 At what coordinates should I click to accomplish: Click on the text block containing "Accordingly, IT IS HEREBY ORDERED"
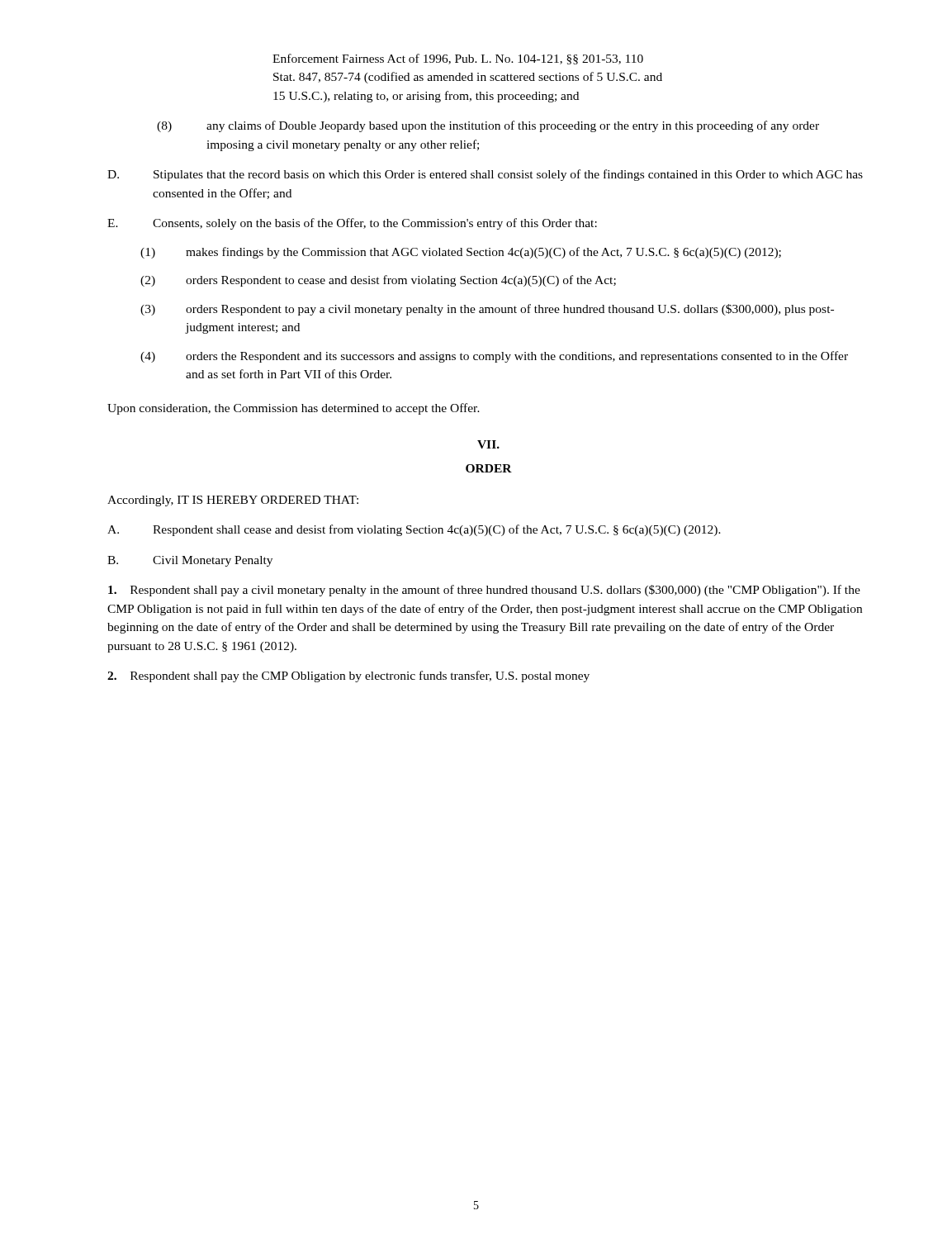[233, 499]
